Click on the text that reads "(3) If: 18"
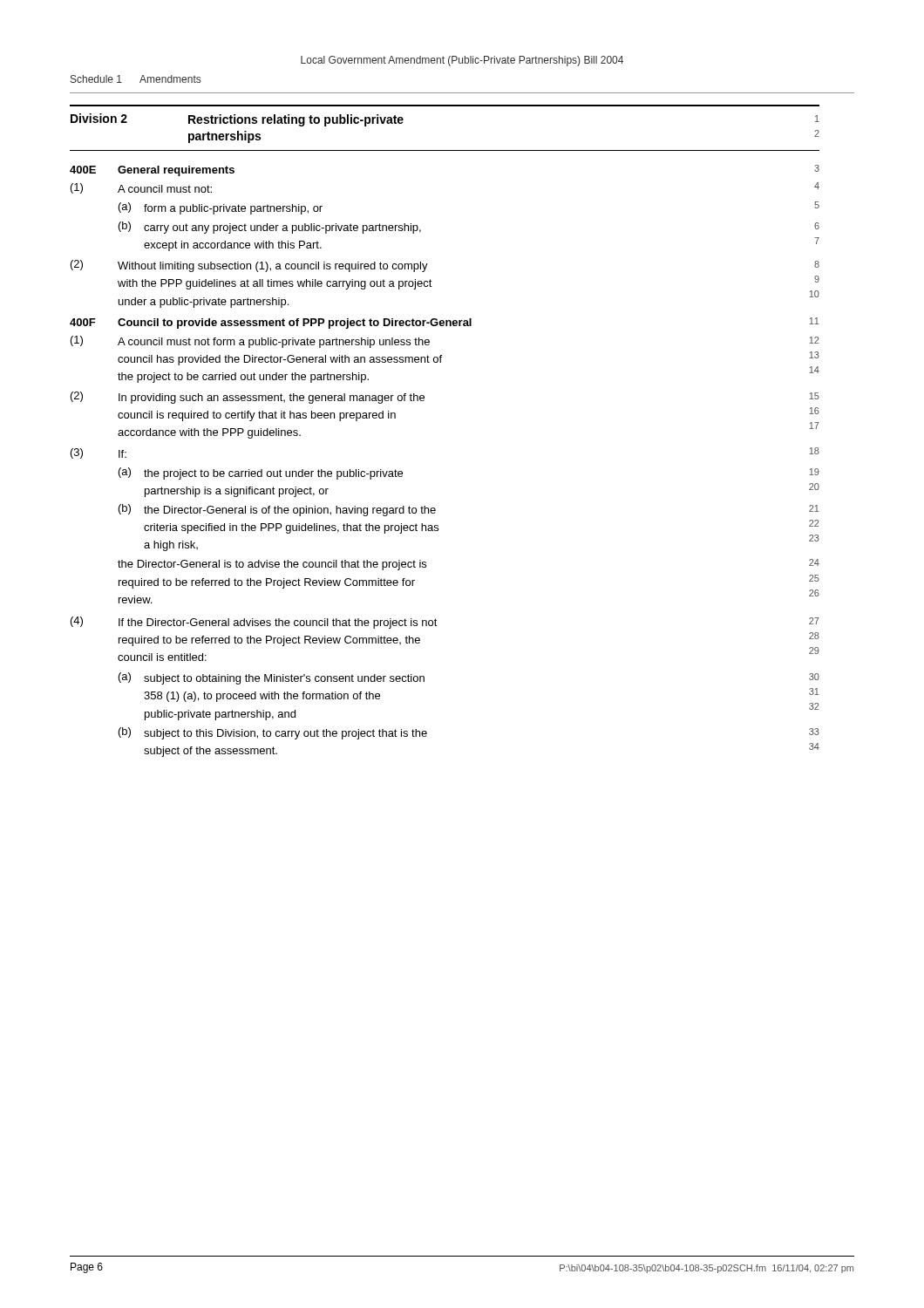This screenshot has height=1308, width=924. [76, 452]
